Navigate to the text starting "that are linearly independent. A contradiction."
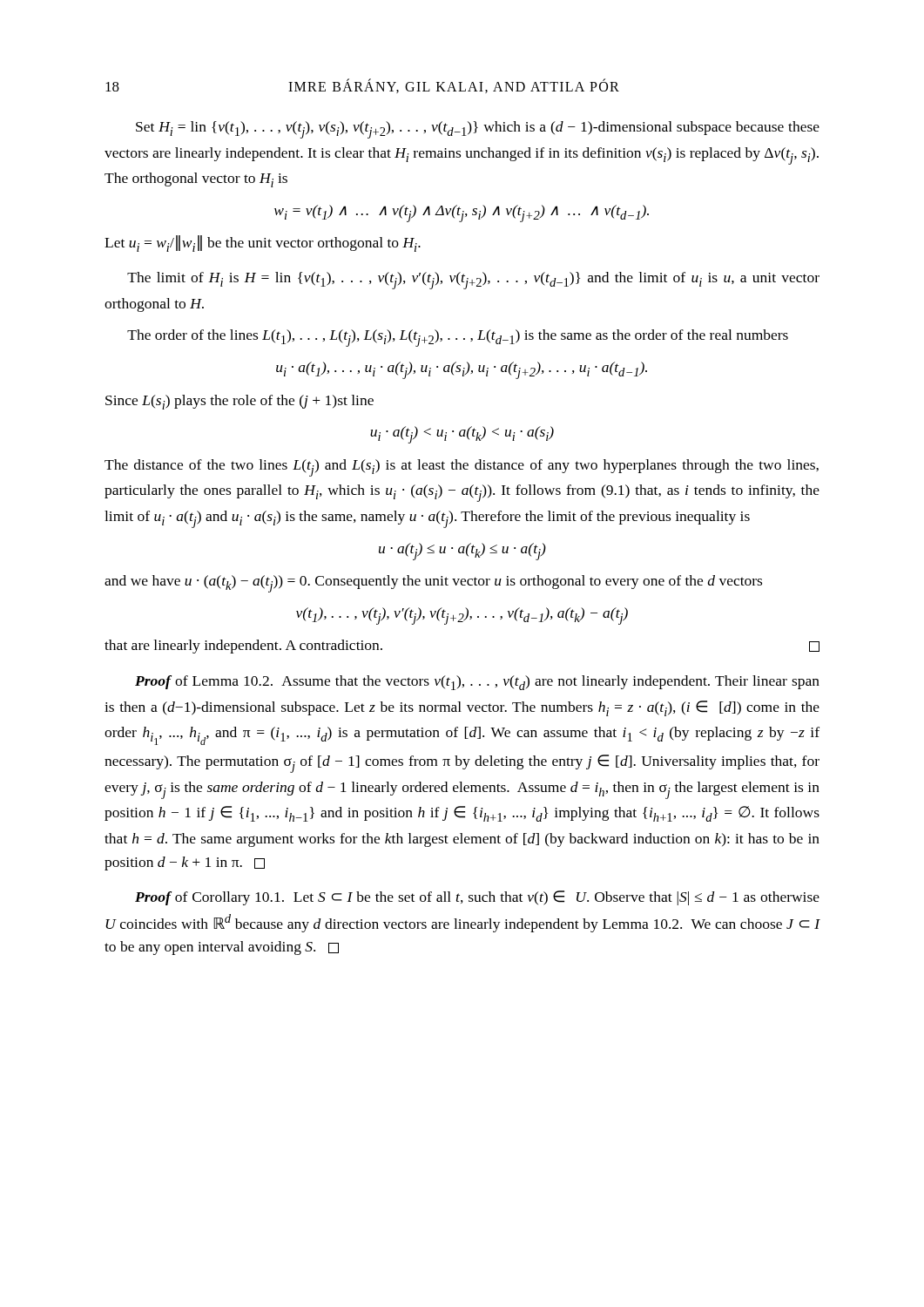This screenshot has height=1307, width=924. tap(247, 646)
